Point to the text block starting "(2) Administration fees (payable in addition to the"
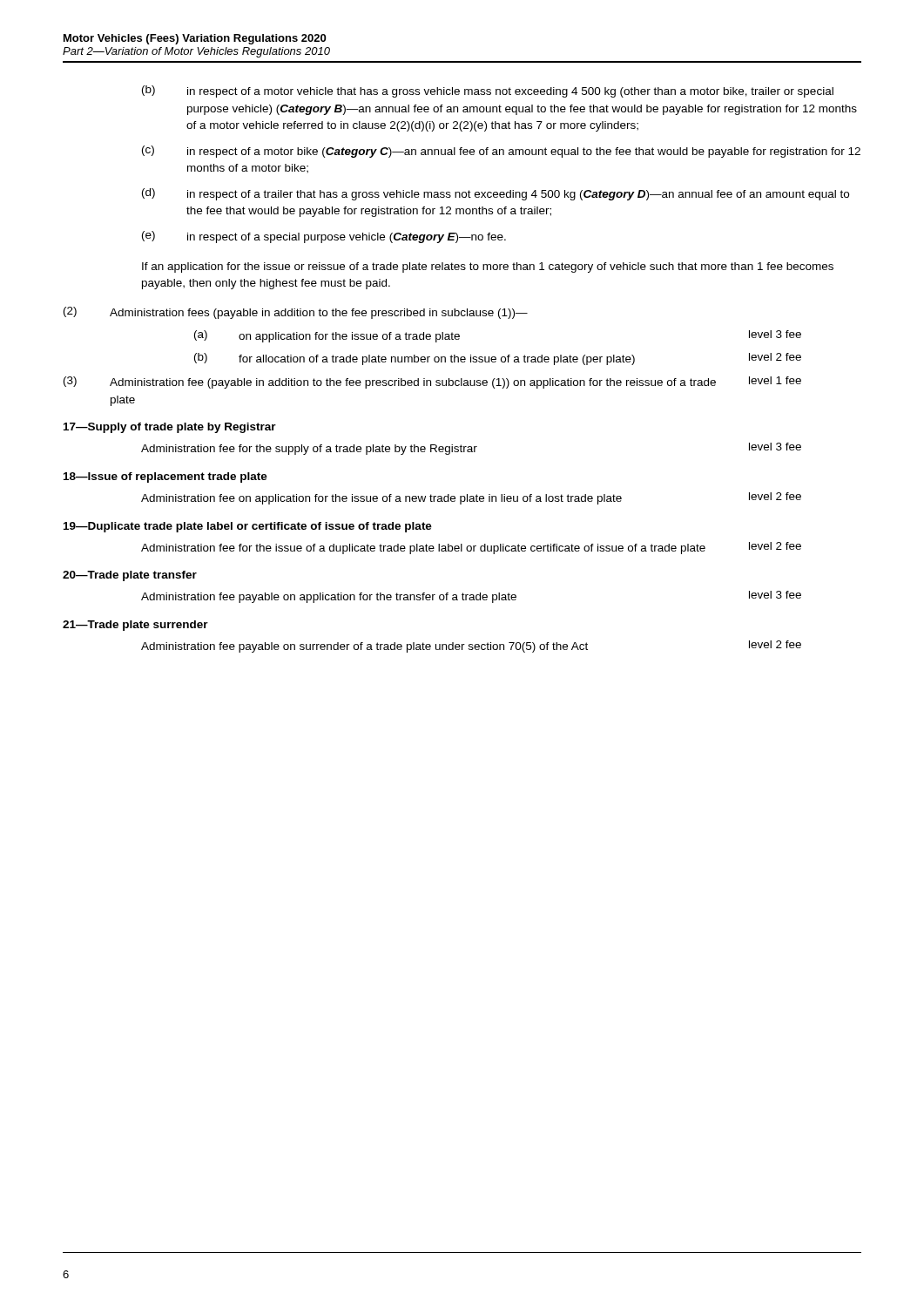The image size is (924, 1307). coord(462,312)
